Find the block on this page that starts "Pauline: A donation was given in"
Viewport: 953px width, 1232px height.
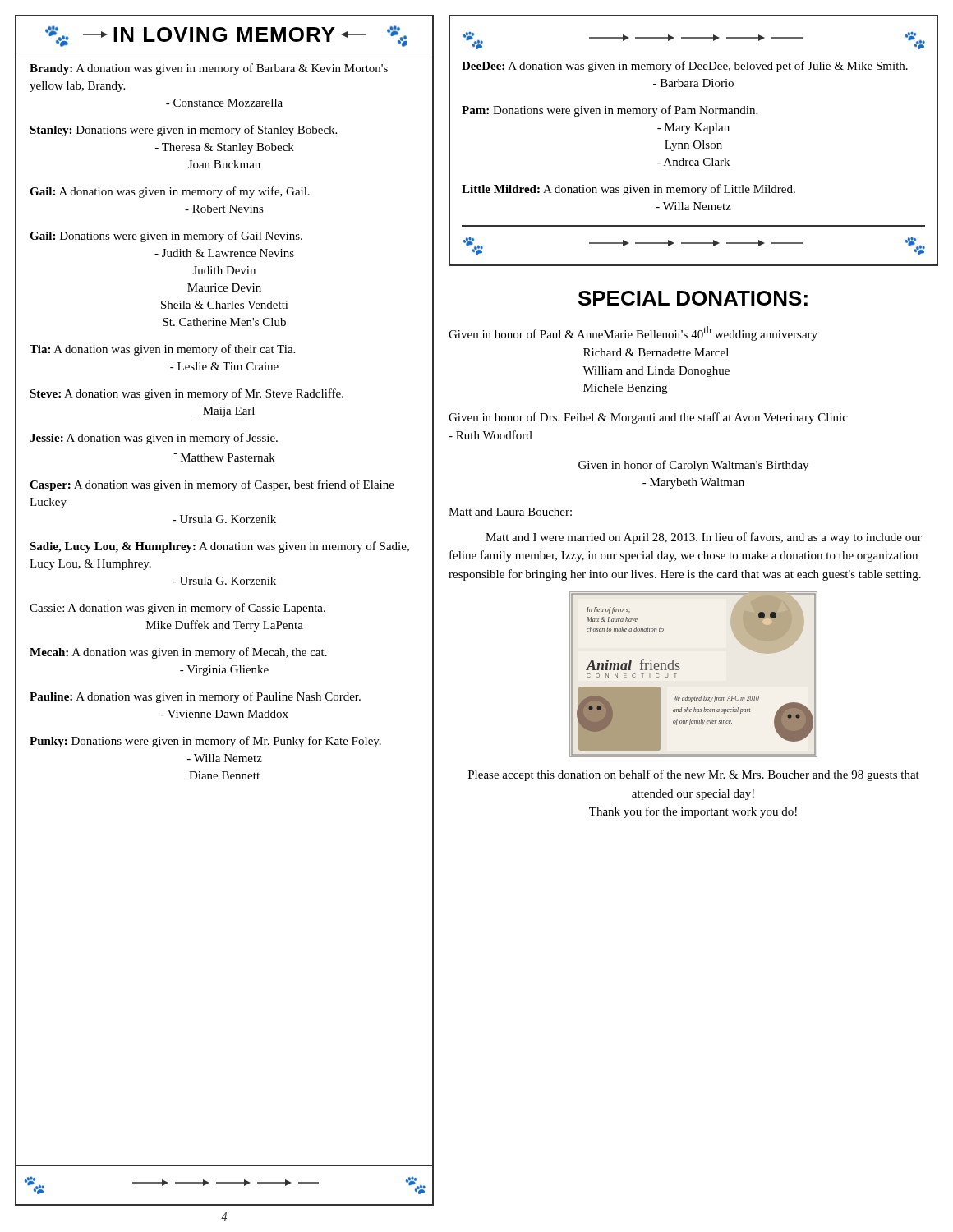224,706
